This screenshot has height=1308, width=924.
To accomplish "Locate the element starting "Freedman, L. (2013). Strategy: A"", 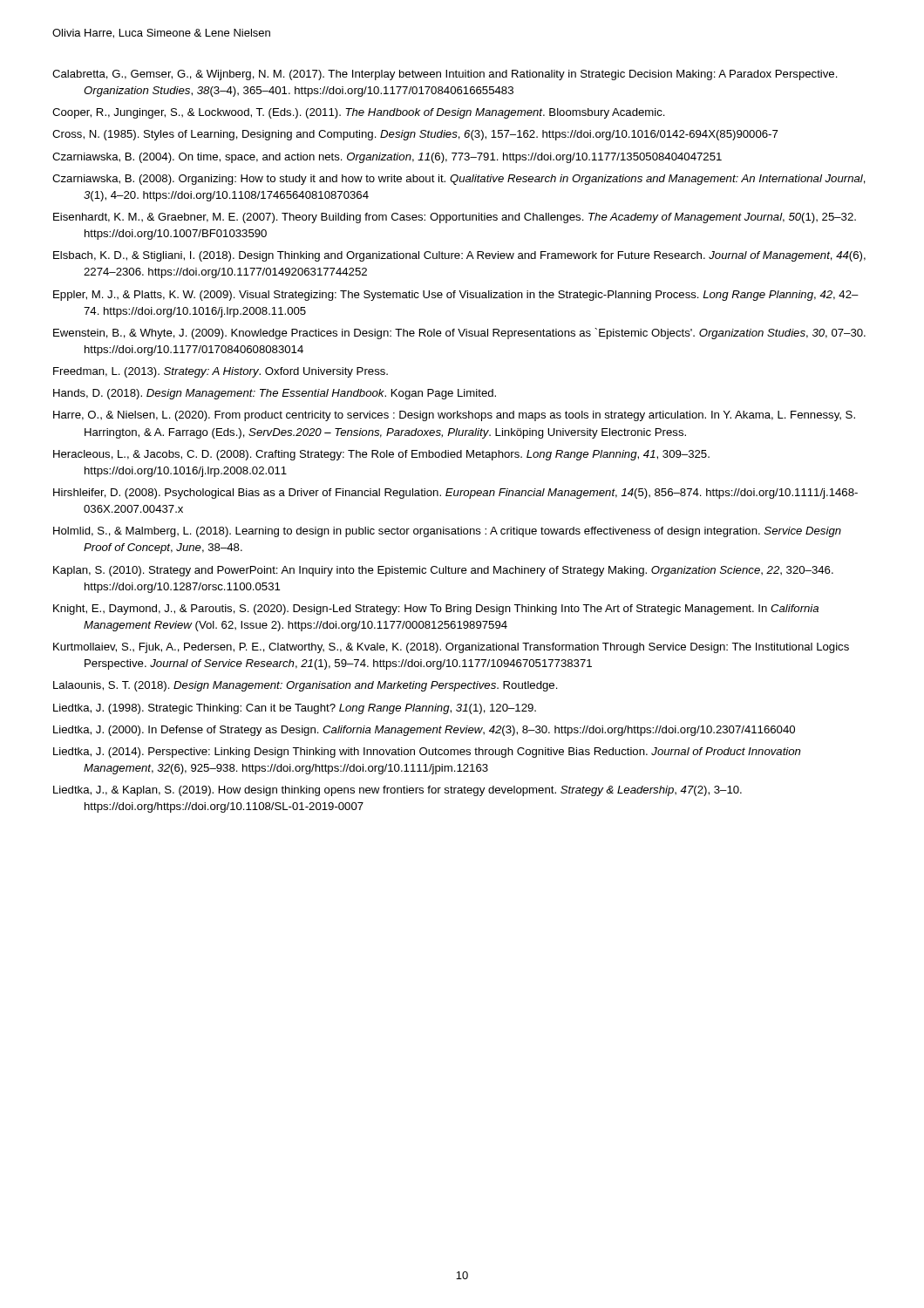I will pyautogui.click(x=221, y=371).
